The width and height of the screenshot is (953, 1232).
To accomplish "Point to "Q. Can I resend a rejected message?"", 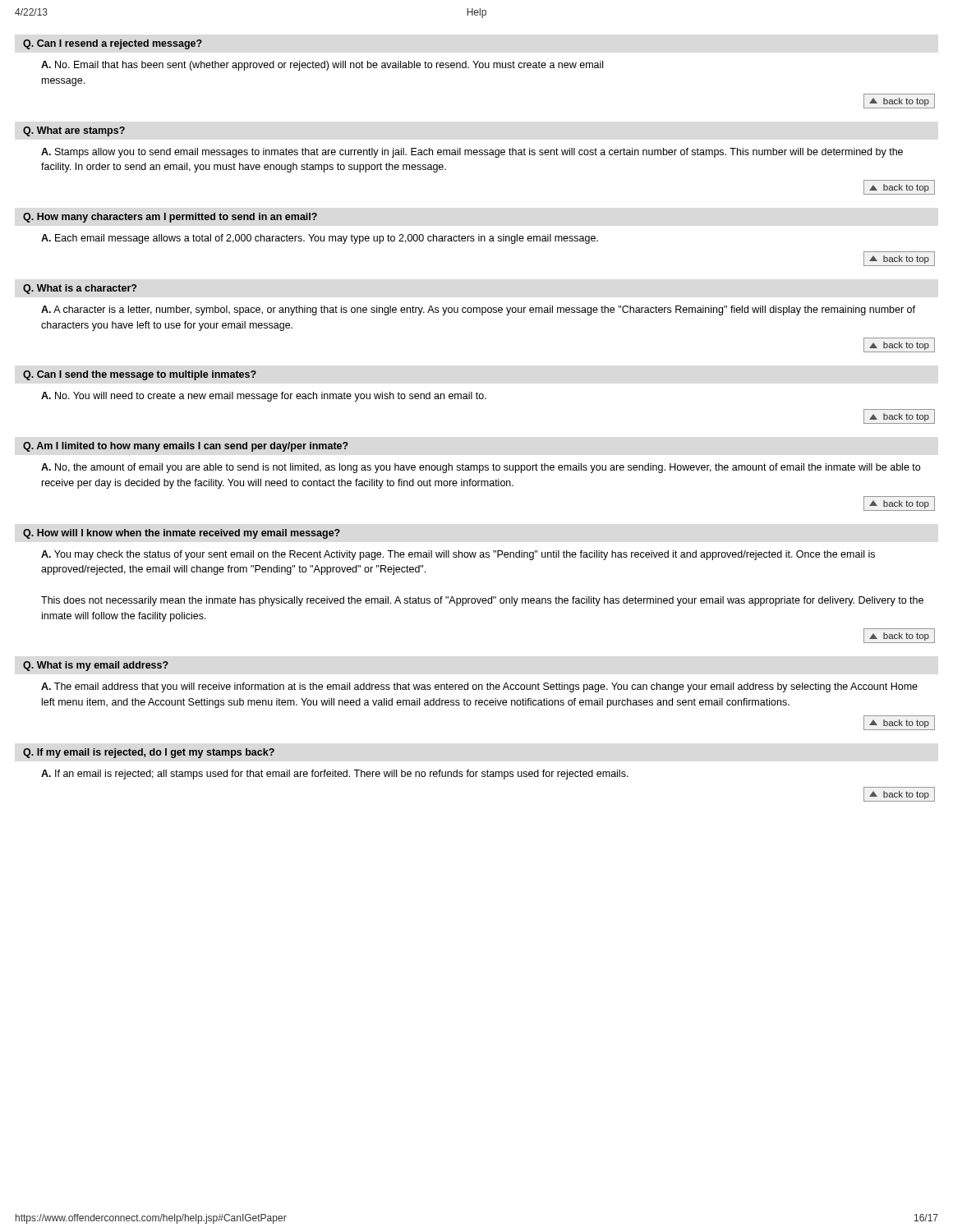I will click(113, 44).
